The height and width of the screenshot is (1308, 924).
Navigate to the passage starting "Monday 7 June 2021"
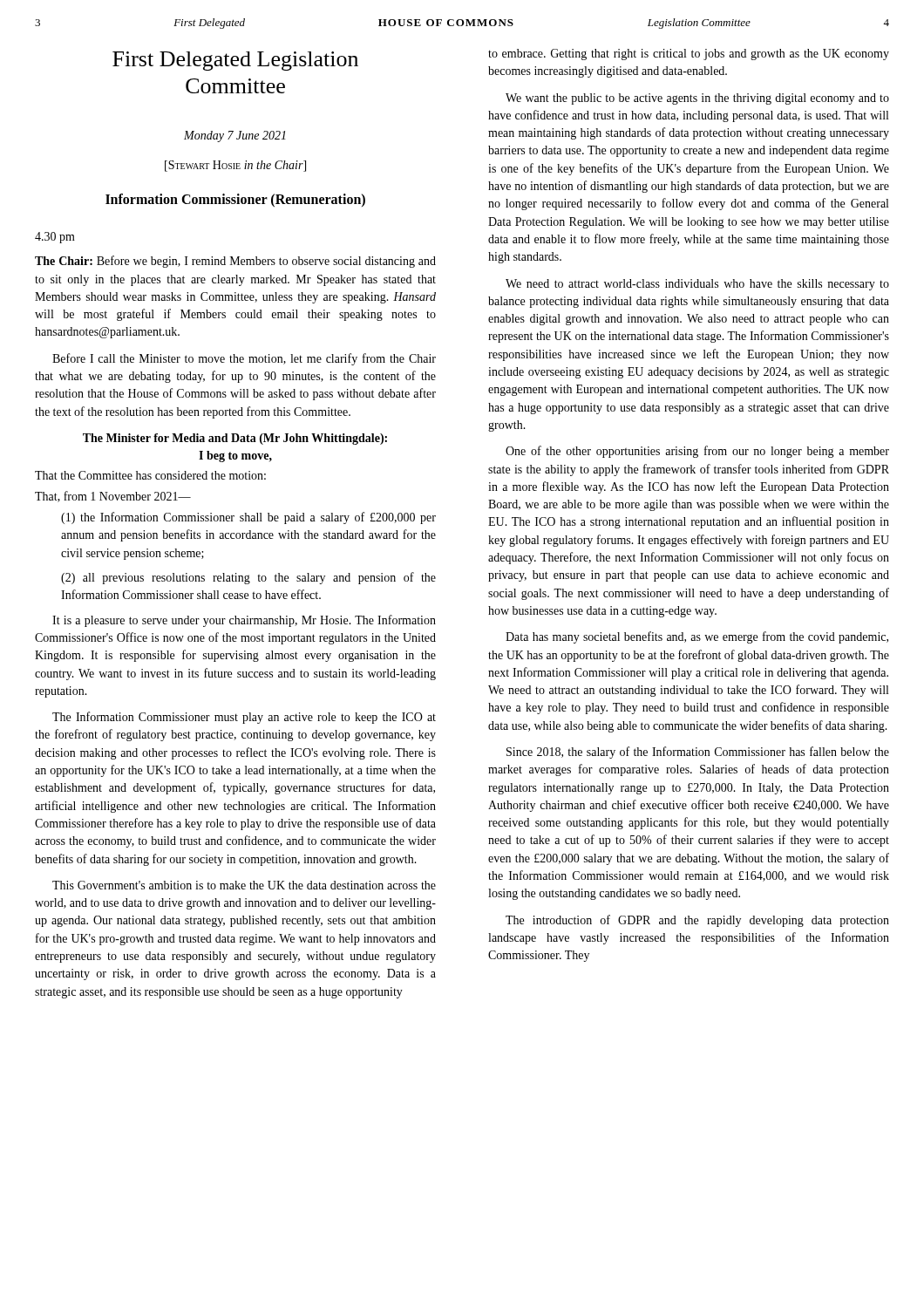pos(235,136)
